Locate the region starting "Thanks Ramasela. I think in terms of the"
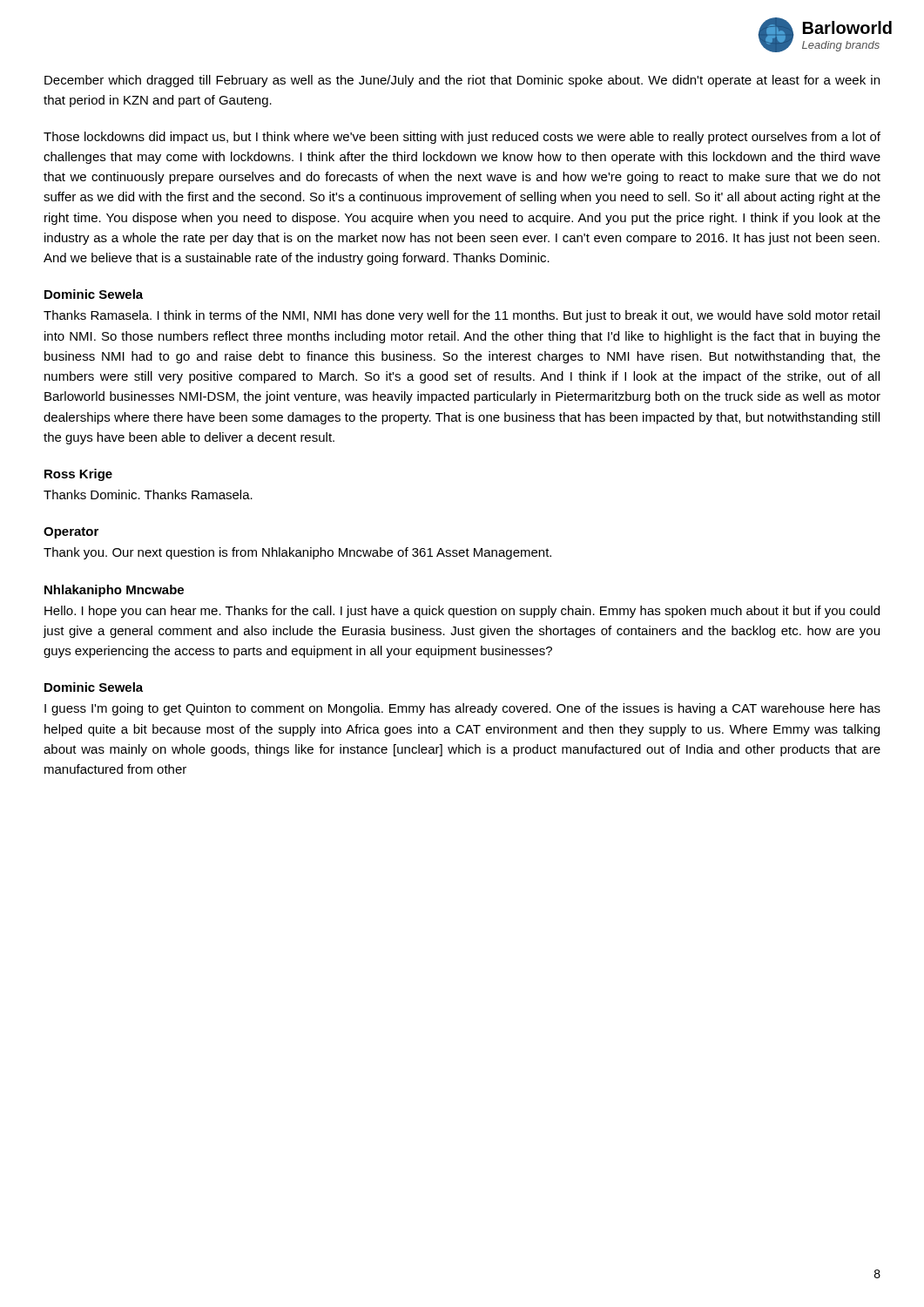The height and width of the screenshot is (1307, 924). pyautogui.click(x=462, y=376)
